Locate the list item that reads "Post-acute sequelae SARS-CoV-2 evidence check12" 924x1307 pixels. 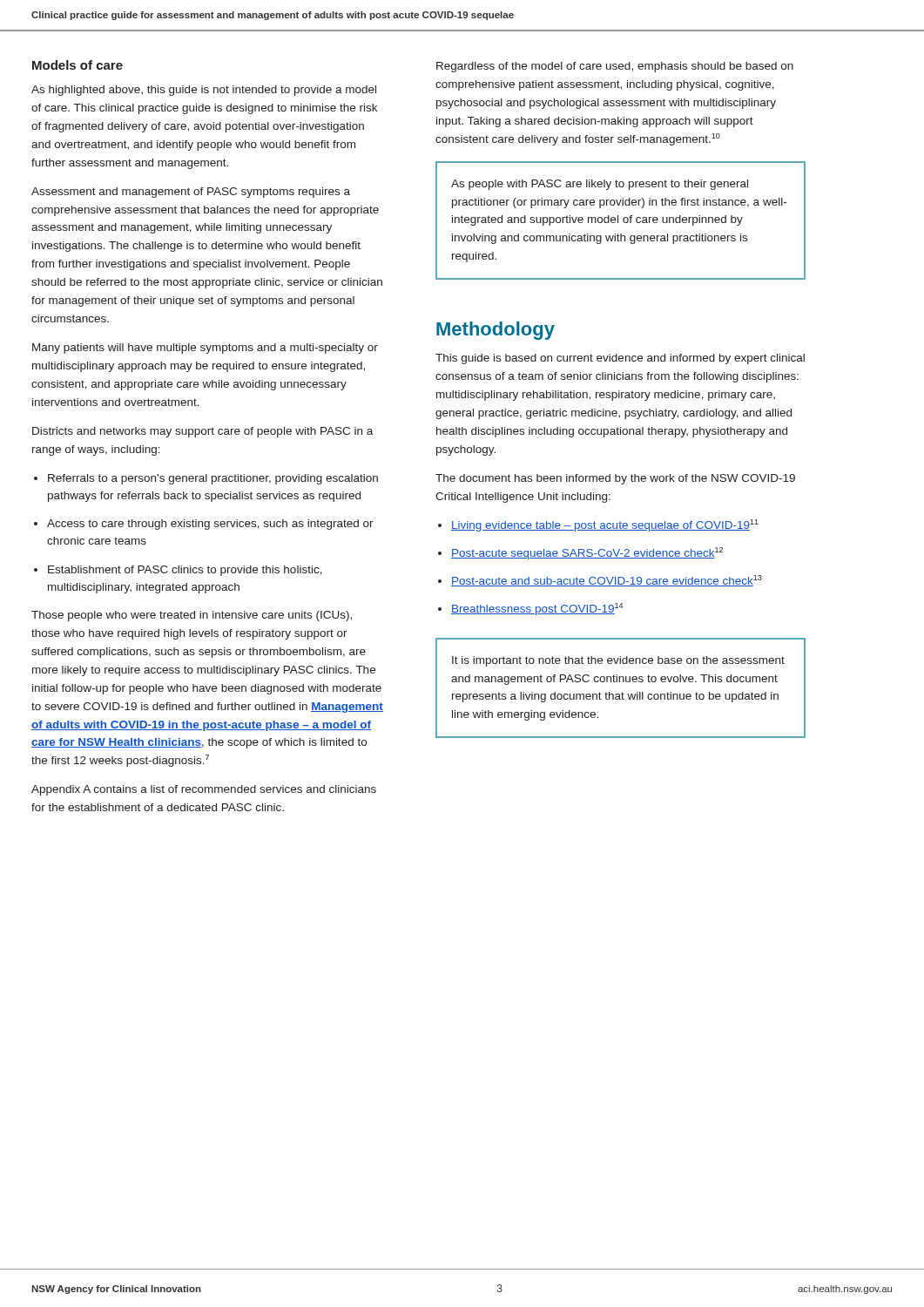pyautogui.click(x=628, y=553)
